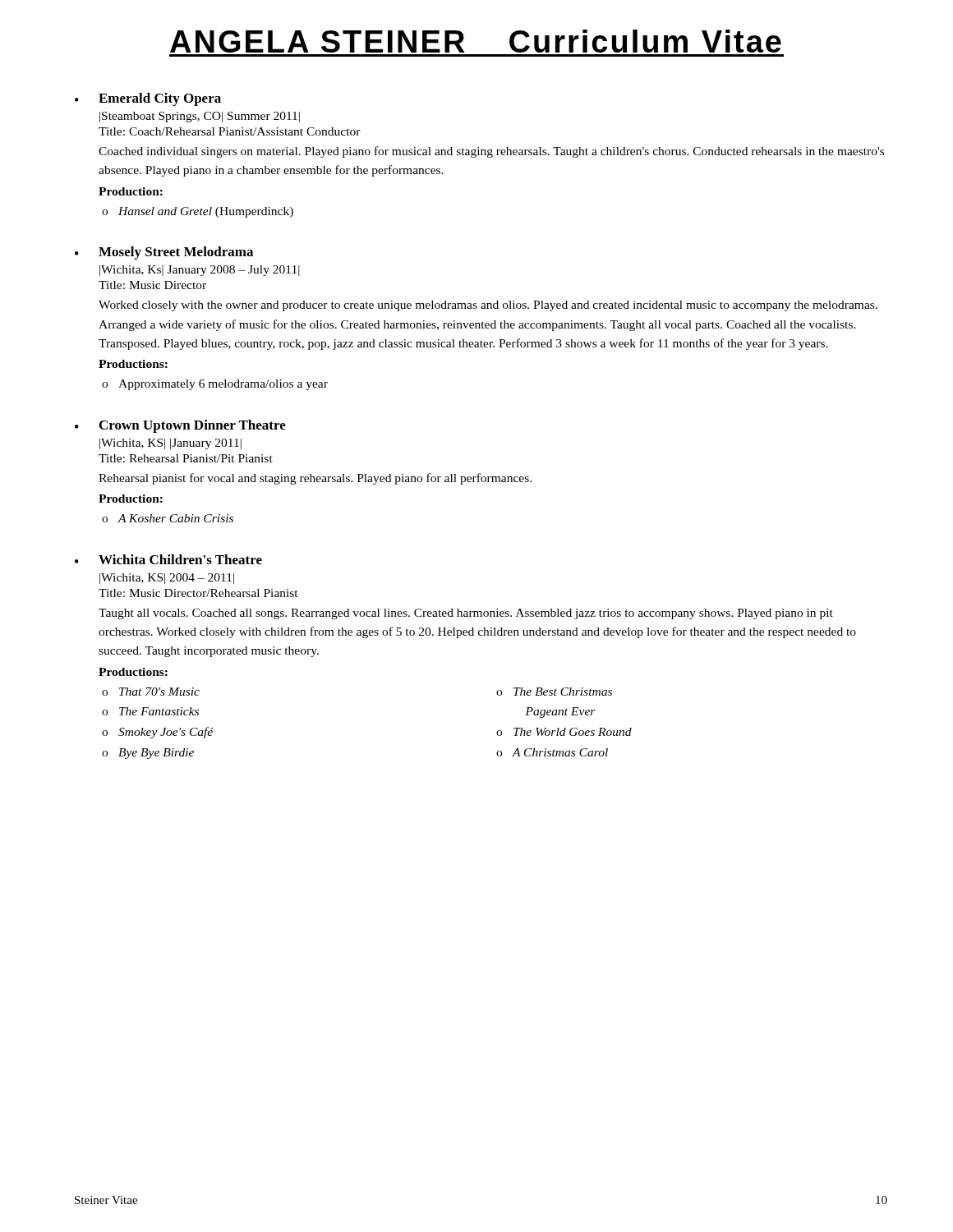
Task: Click on the region starting "• Wichita Children's"
Action: pos(168,559)
